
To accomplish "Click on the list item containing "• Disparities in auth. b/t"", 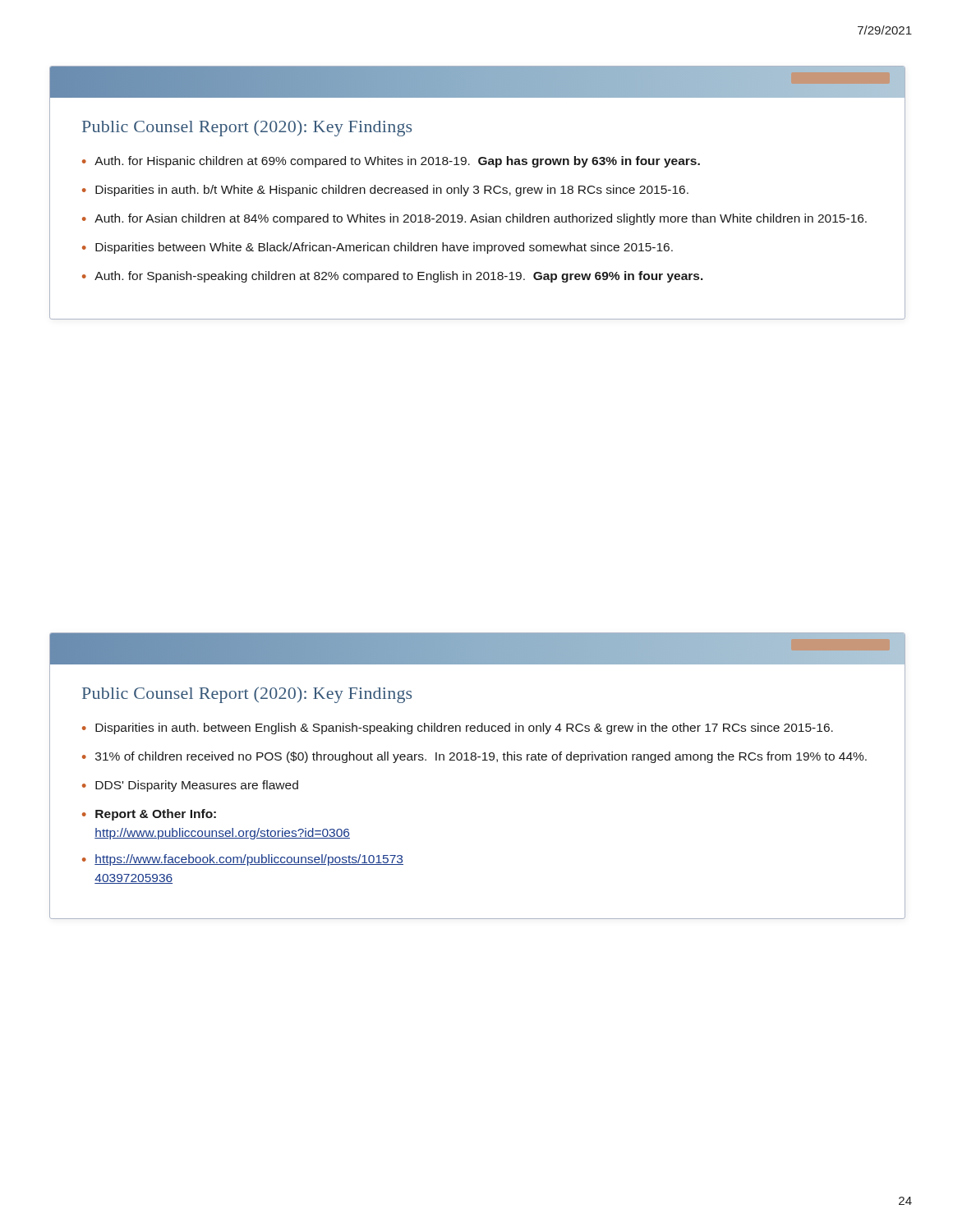I will pos(477,191).
